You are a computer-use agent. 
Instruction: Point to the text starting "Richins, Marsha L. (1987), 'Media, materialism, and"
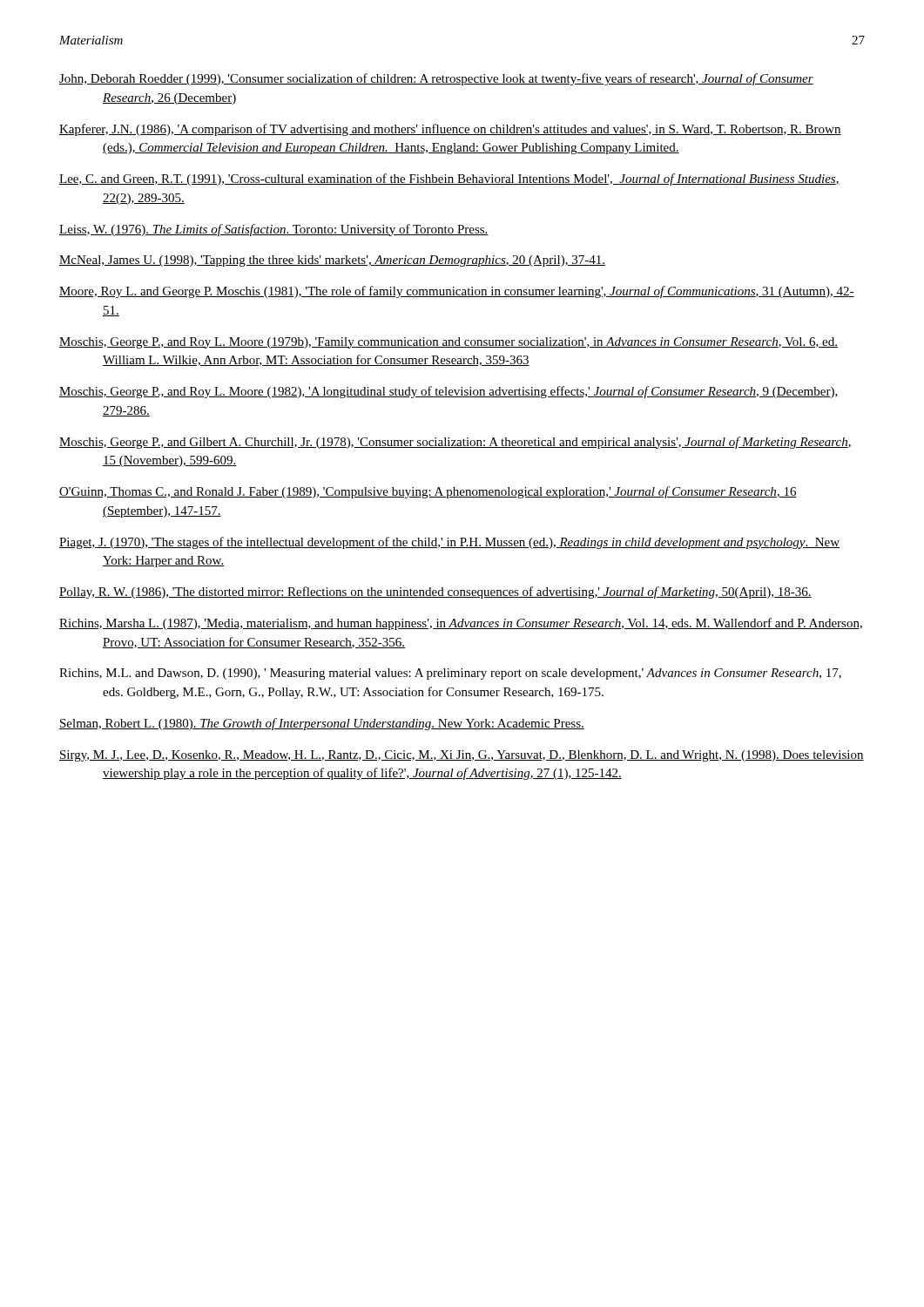461,632
